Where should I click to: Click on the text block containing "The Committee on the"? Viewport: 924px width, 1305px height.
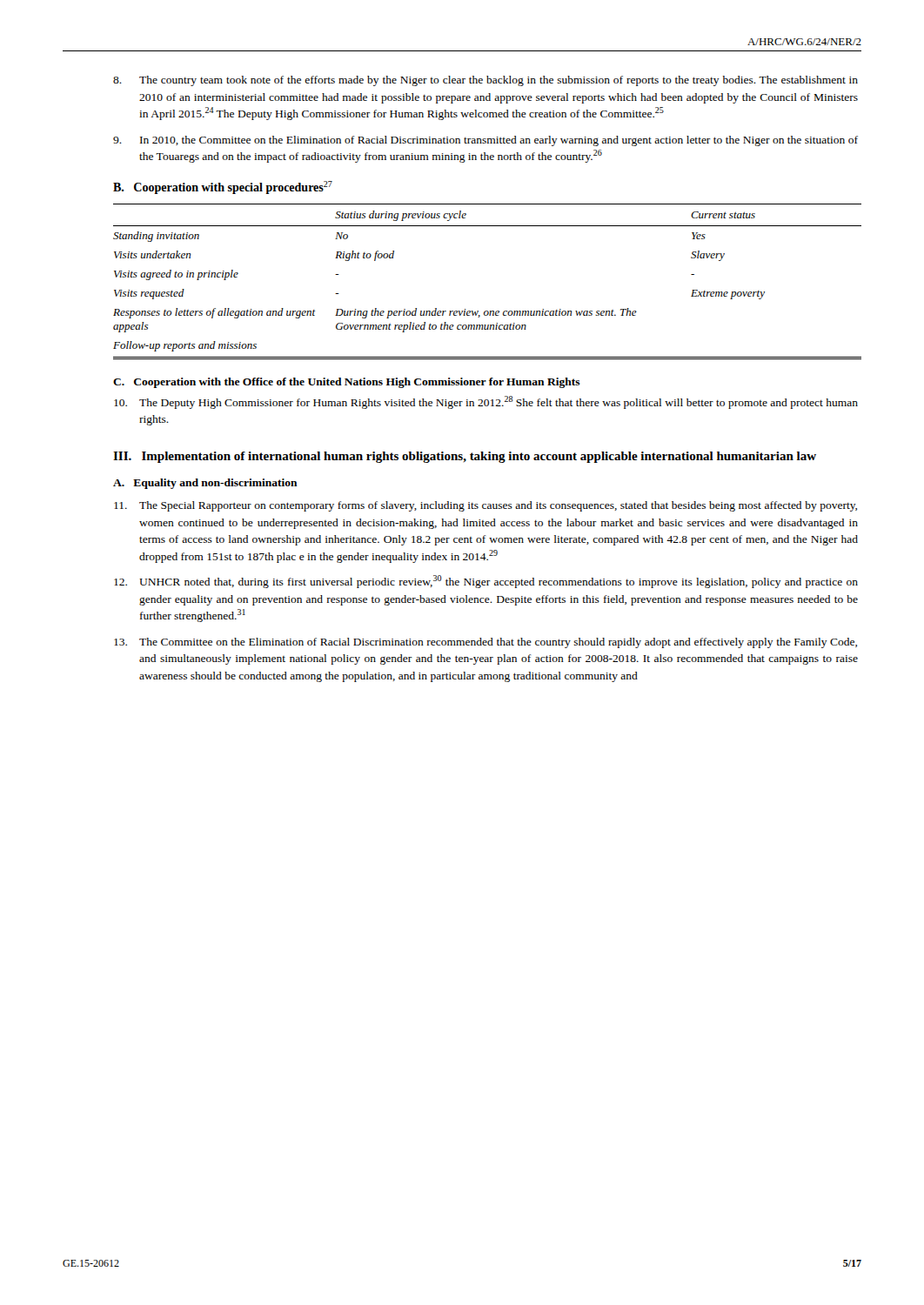pyautogui.click(x=485, y=659)
